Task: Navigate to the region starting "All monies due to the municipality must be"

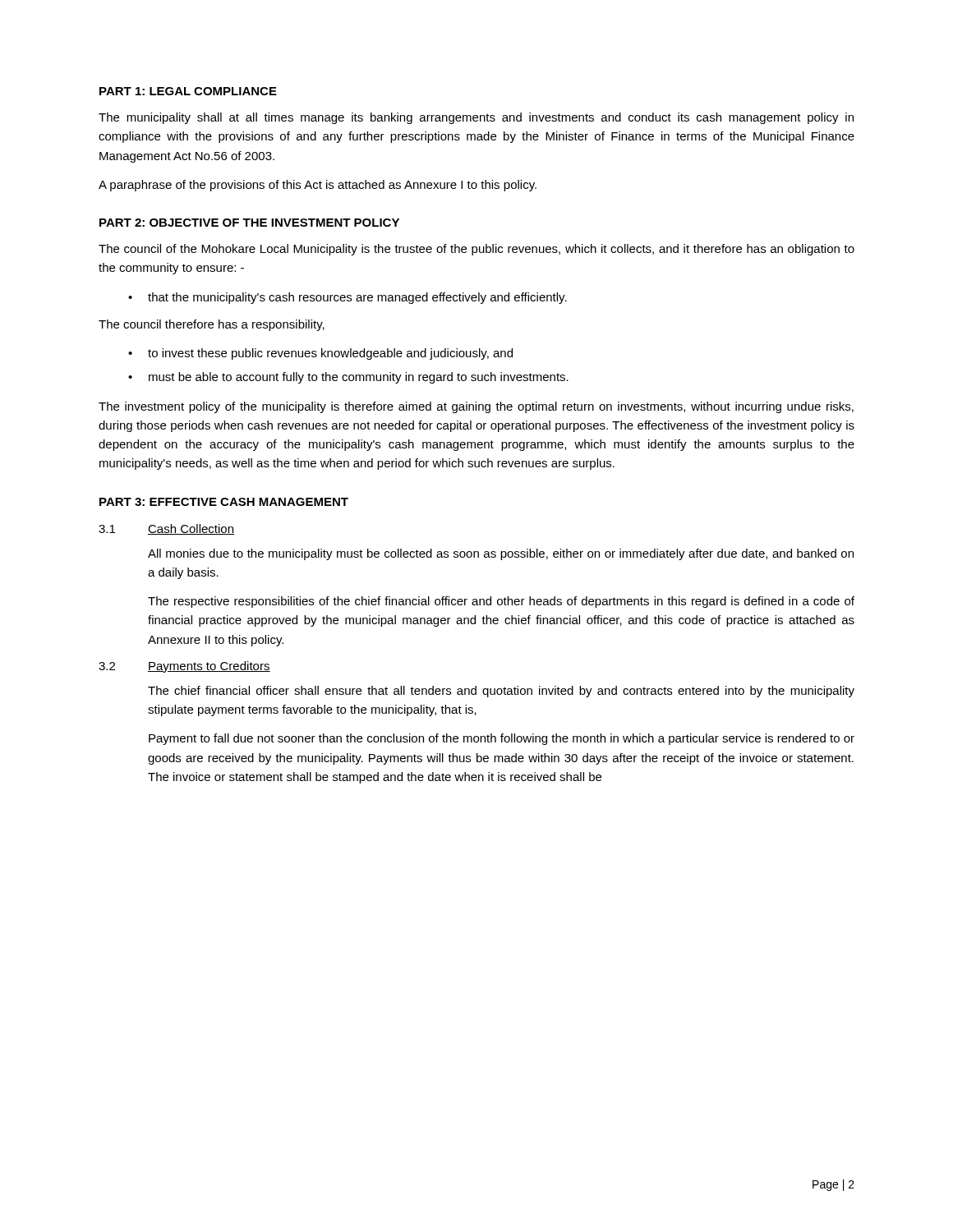Action: [x=501, y=562]
